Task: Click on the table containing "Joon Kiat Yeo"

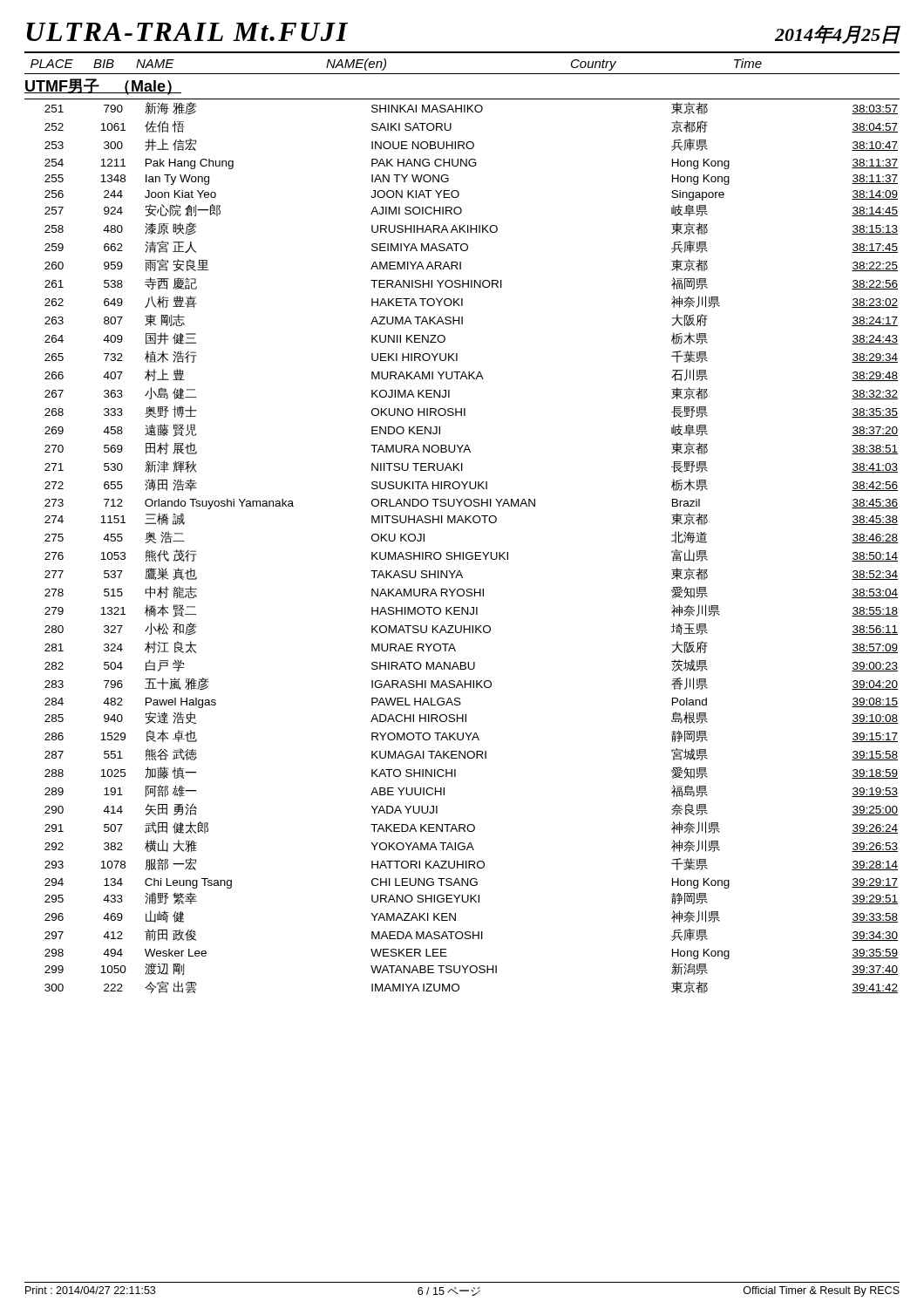Action: tap(462, 548)
